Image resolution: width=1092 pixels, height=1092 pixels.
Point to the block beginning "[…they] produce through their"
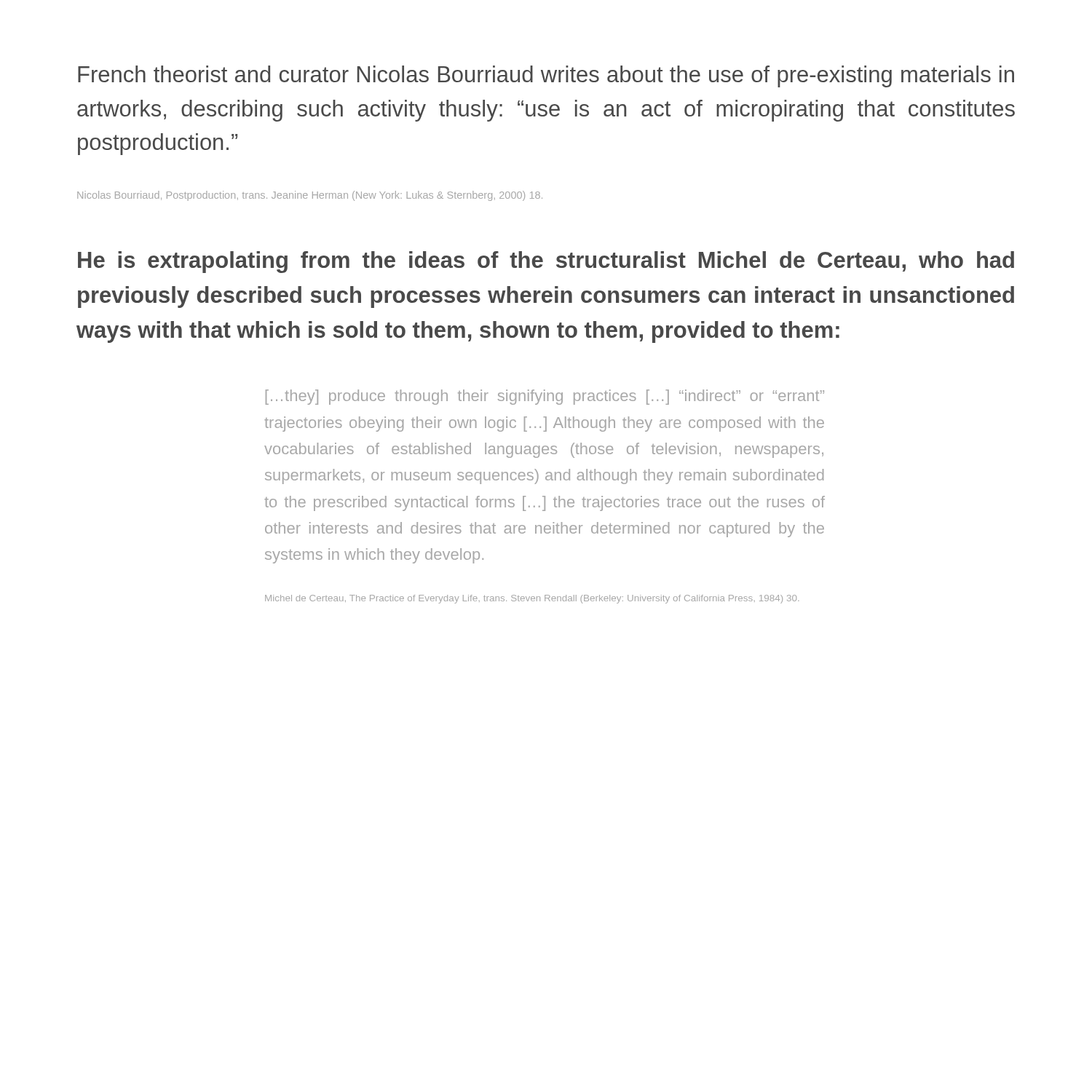click(545, 475)
